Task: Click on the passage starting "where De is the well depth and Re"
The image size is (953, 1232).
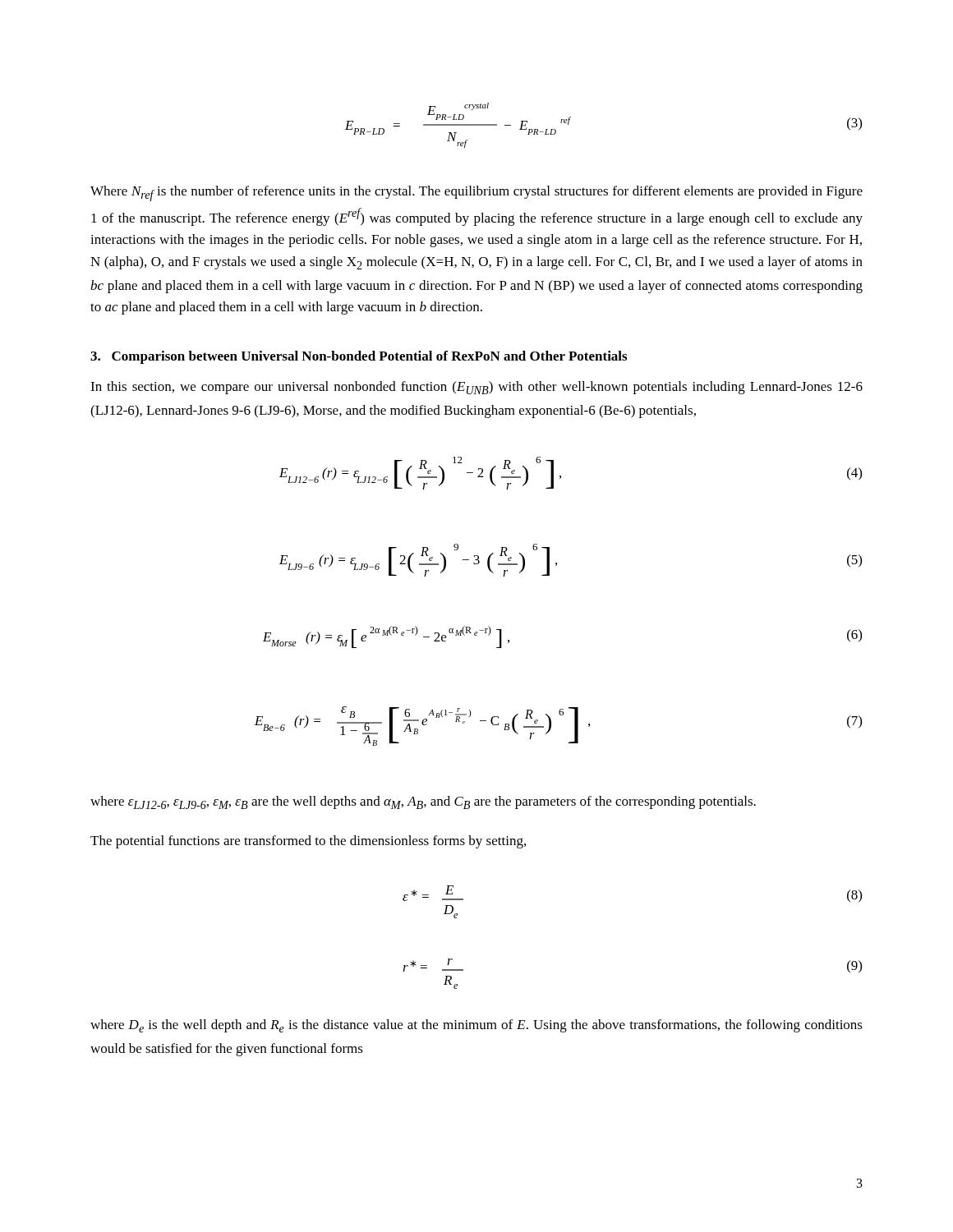Action: pos(476,1037)
